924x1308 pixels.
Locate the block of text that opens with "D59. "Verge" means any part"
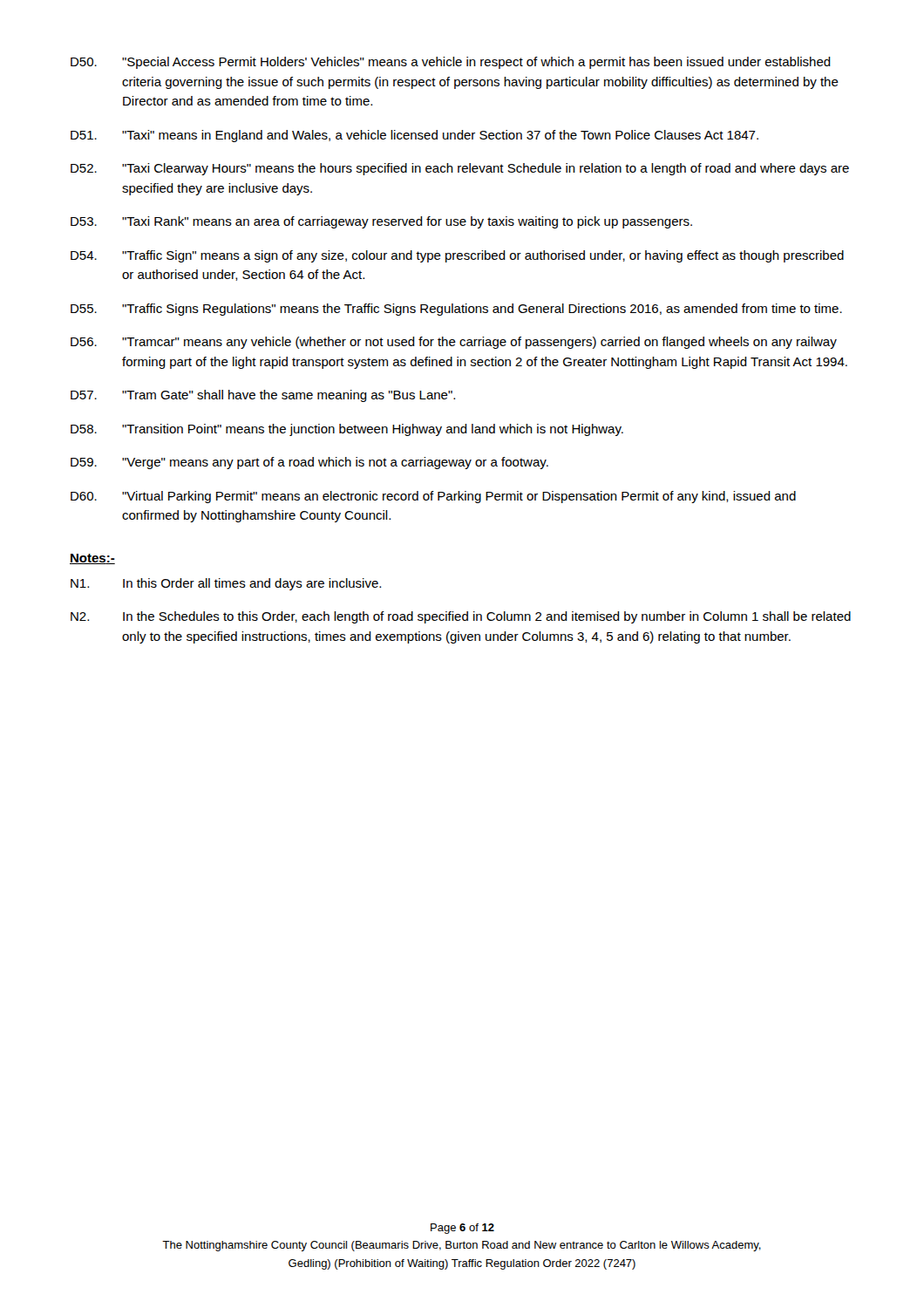(x=462, y=462)
